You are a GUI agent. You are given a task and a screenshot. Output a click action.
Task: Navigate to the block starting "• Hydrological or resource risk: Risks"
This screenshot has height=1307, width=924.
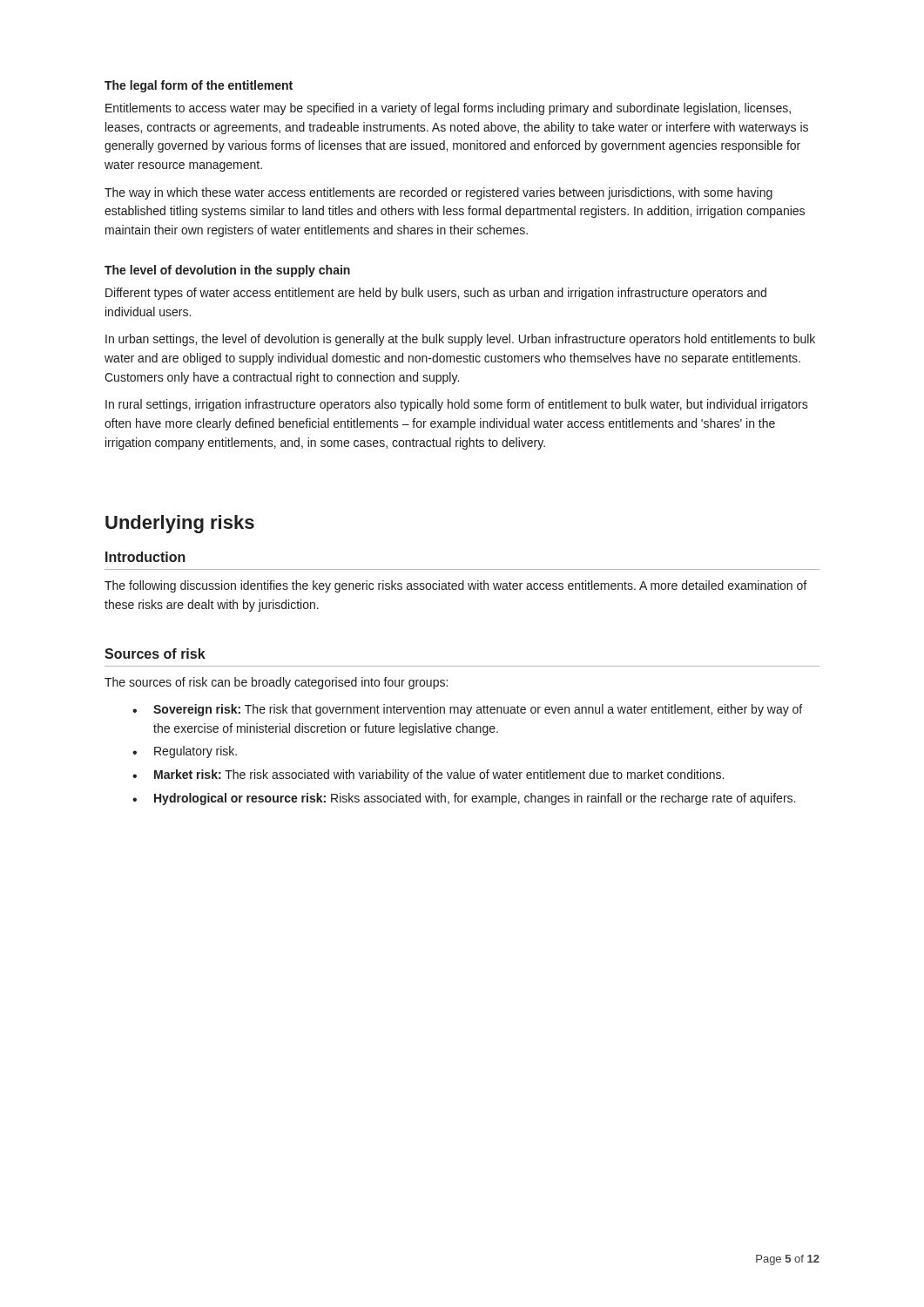coord(464,800)
